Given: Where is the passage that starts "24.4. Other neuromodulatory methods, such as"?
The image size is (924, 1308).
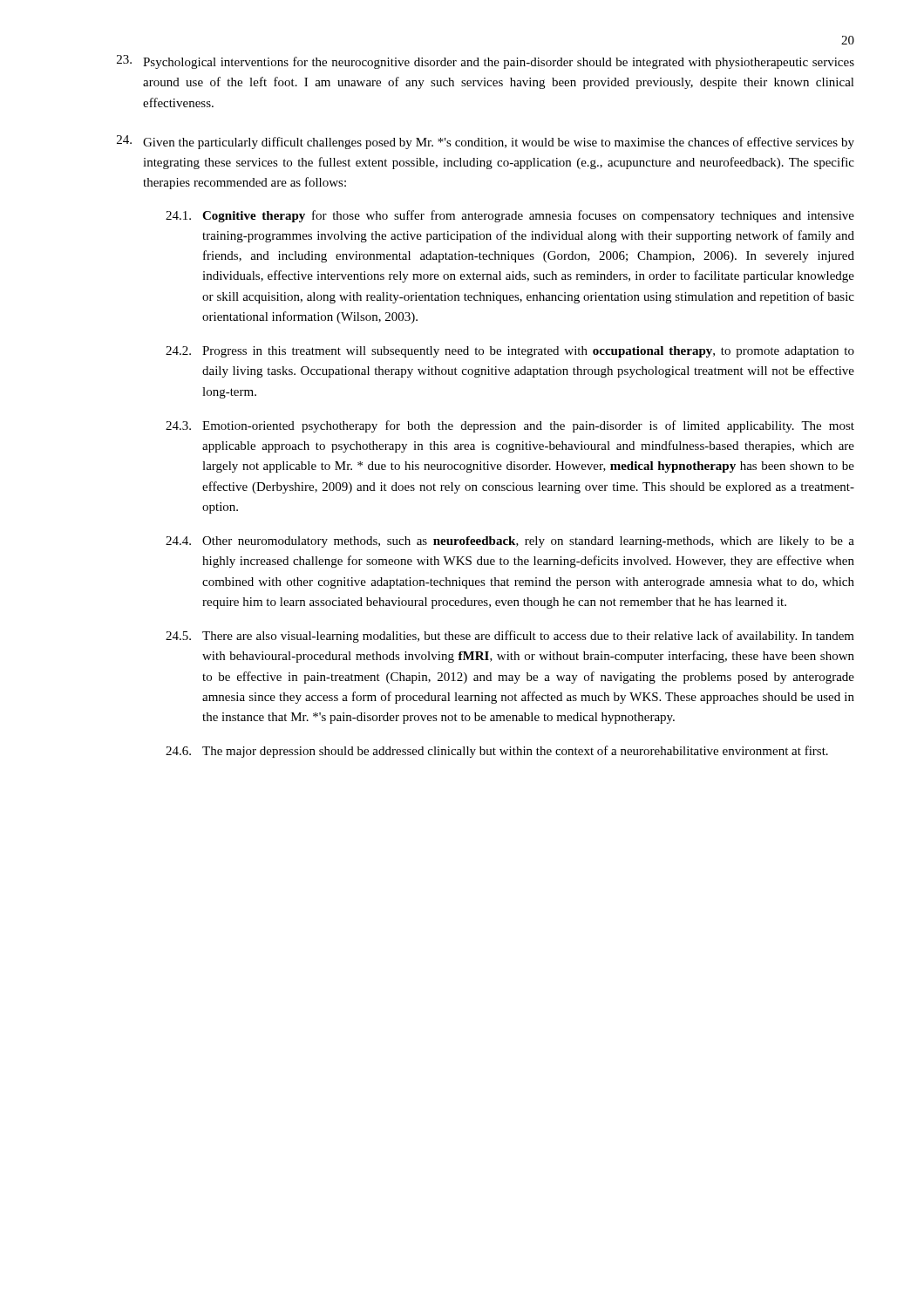Looking at the screenshot, I should [499, 572].
